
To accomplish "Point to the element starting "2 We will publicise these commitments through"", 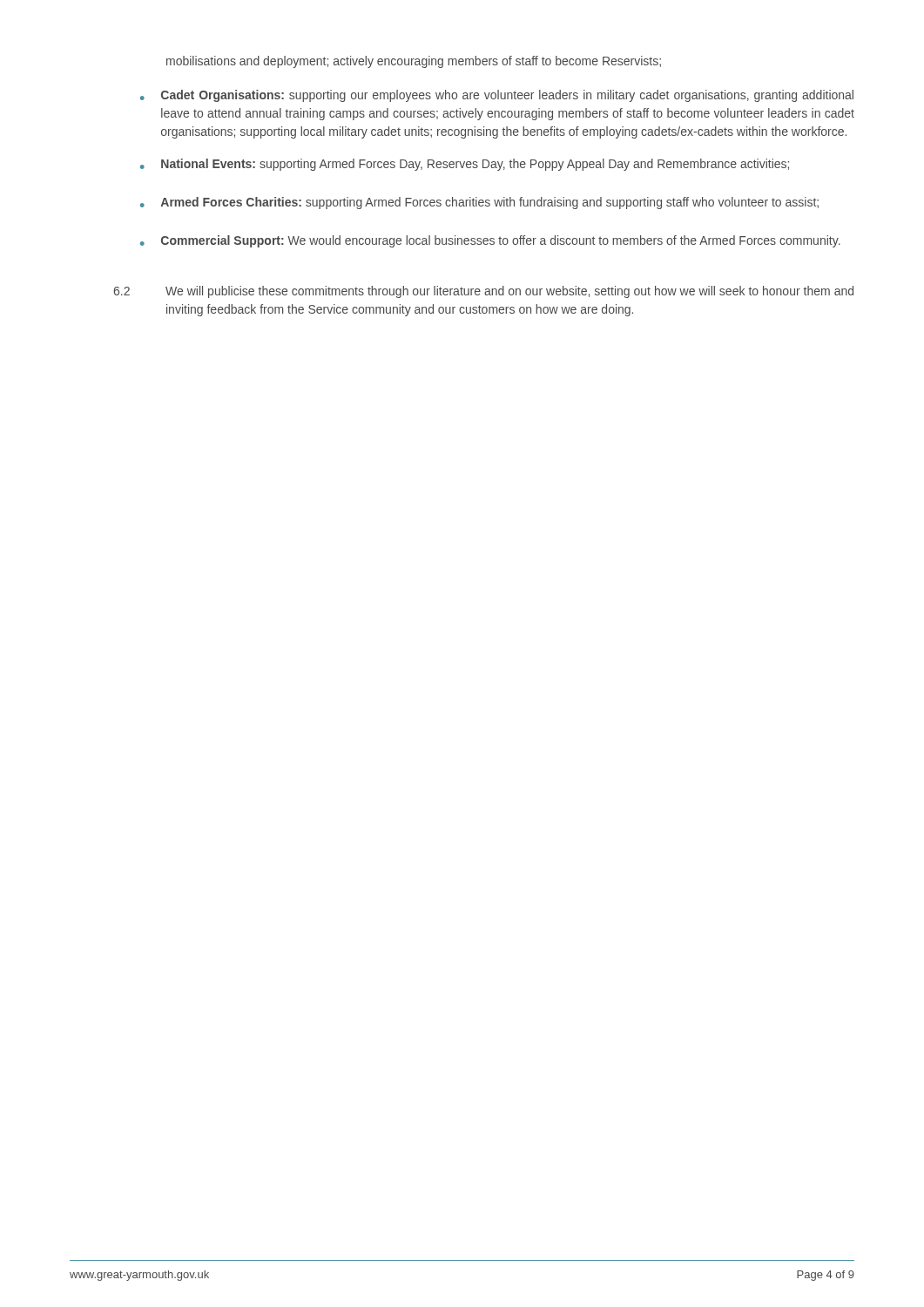I will click(484, 301).
